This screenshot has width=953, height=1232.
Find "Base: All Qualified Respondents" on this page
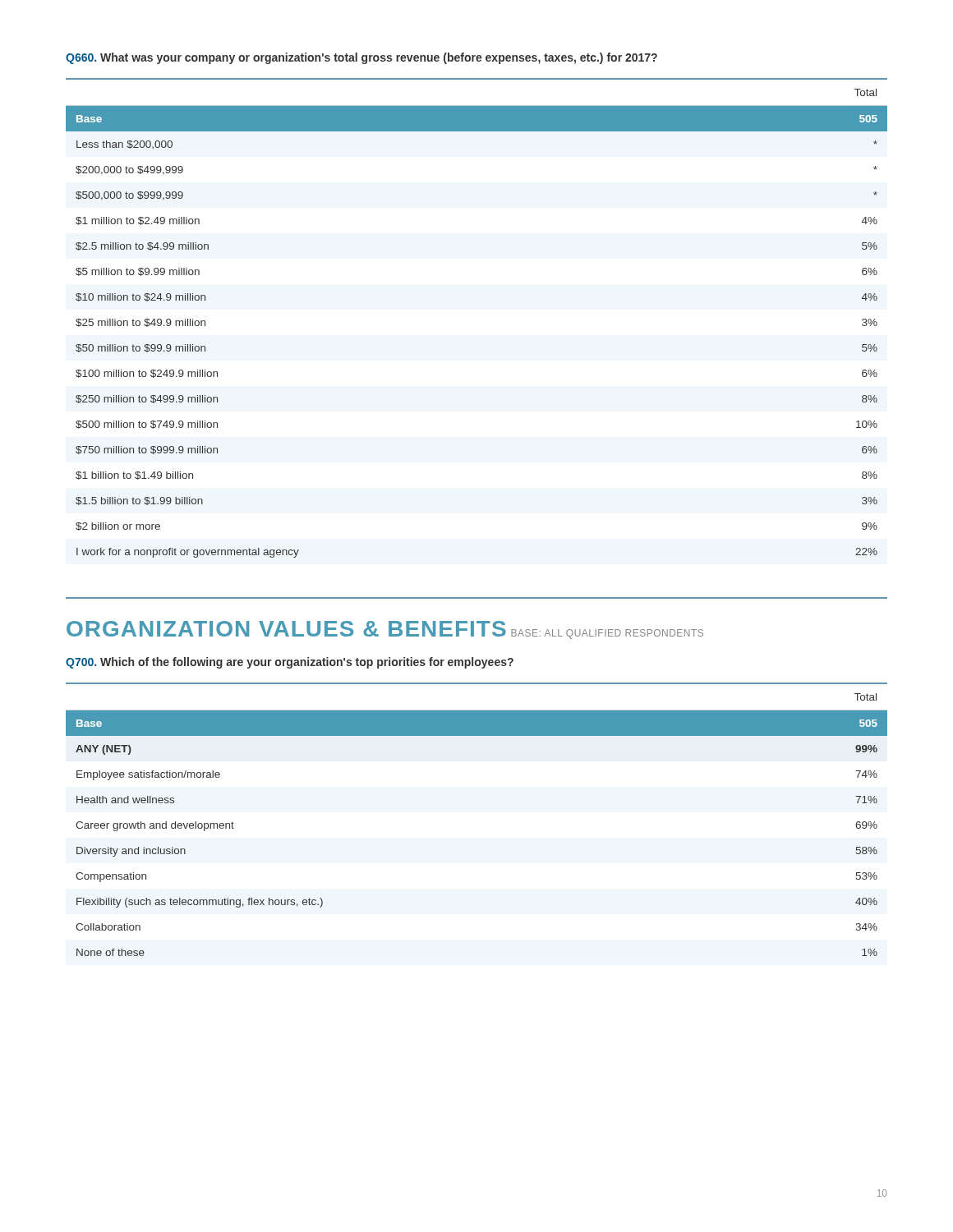[607, 633]
